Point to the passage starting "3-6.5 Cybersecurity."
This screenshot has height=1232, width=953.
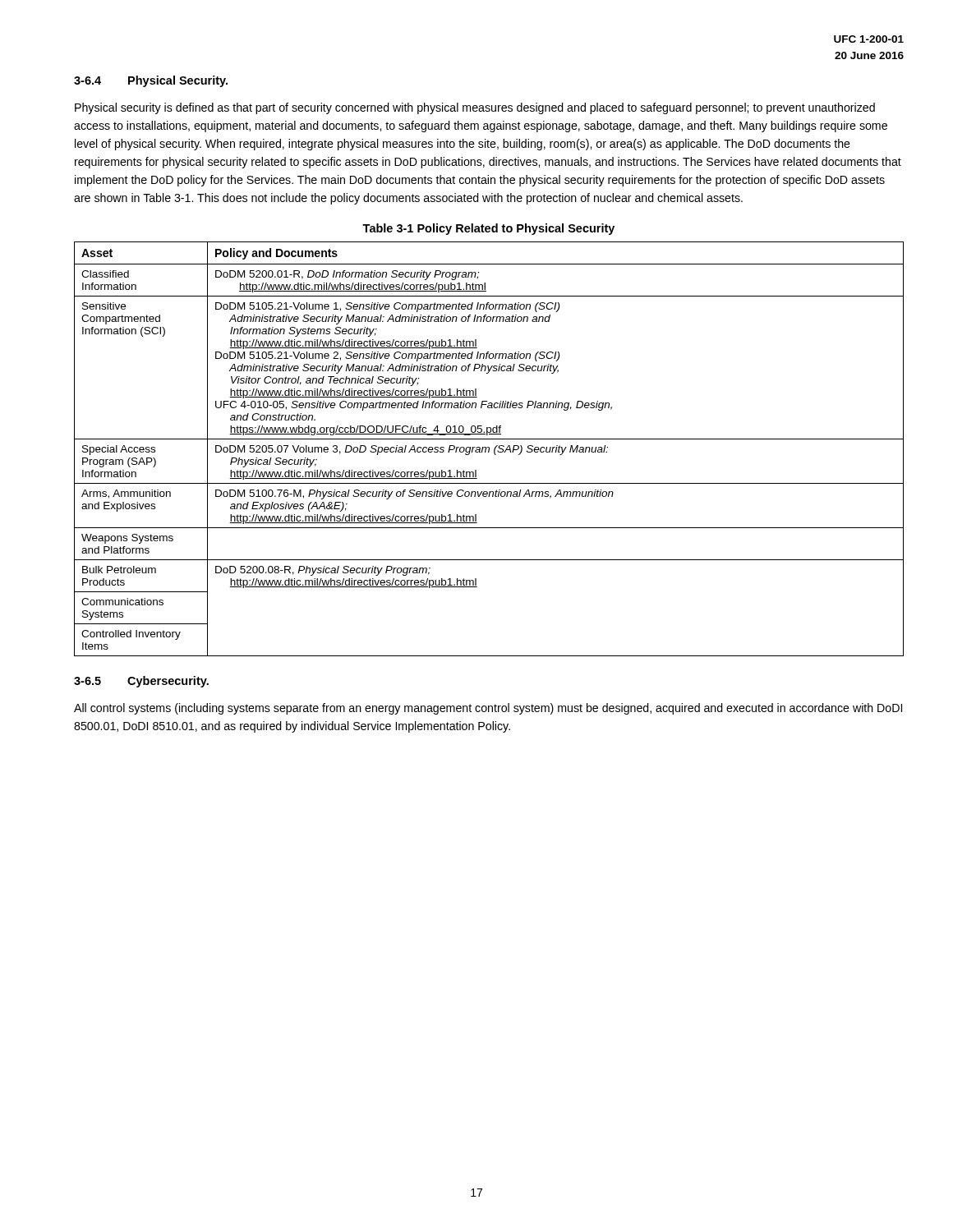[x=142, y=681]
